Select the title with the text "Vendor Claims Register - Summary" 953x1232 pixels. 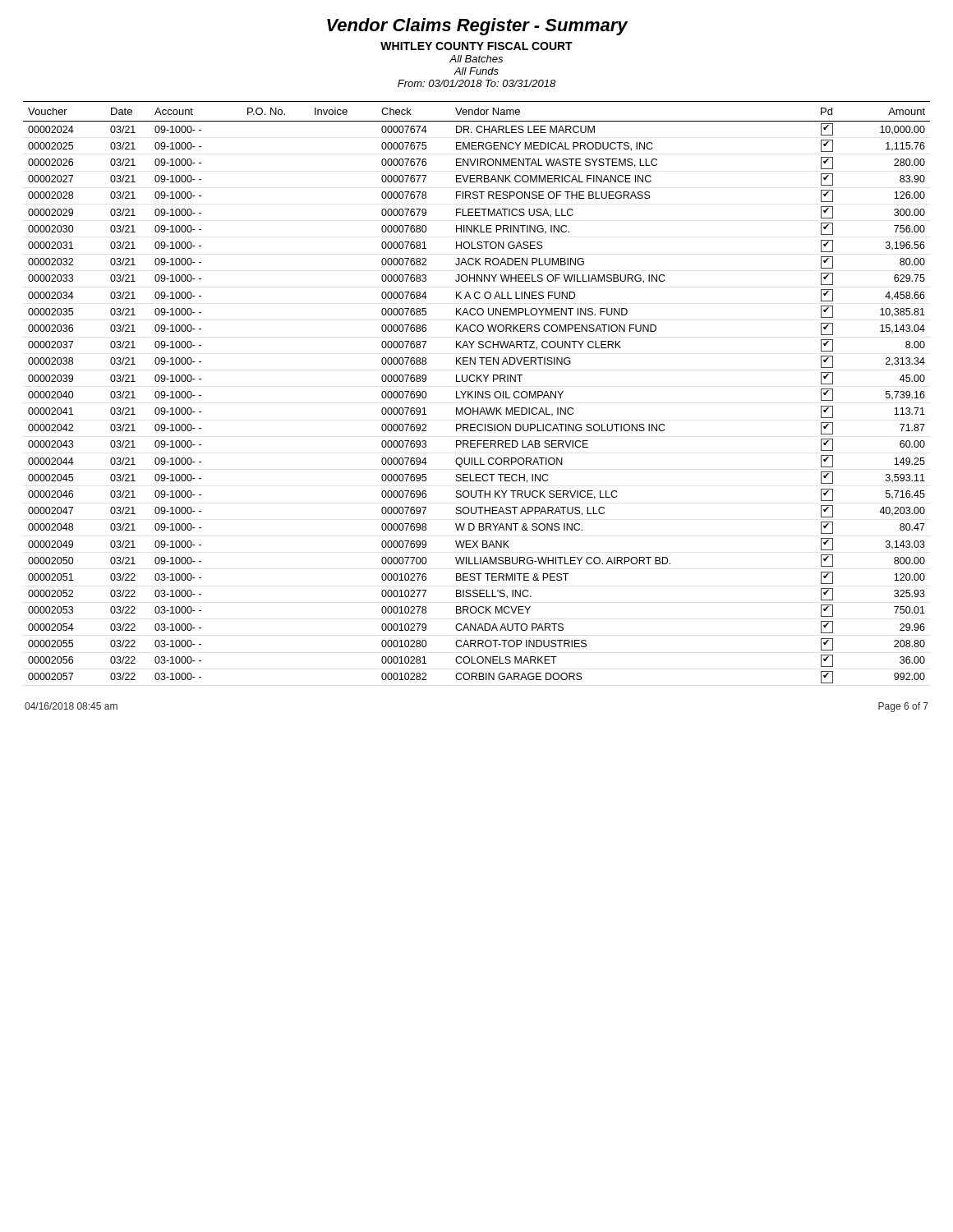point(476,25)
